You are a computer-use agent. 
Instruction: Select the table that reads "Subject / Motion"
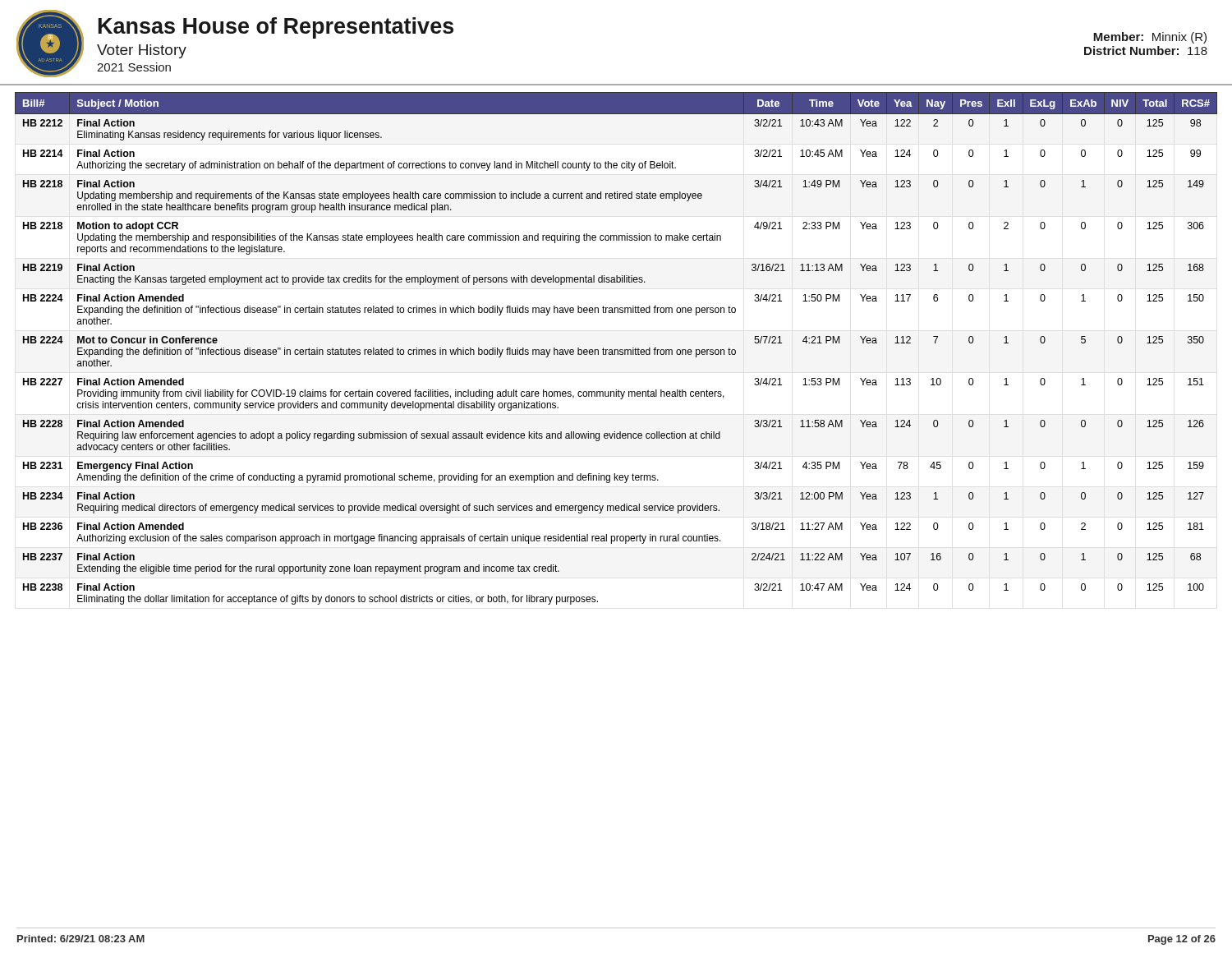click(x=616, y=350)
